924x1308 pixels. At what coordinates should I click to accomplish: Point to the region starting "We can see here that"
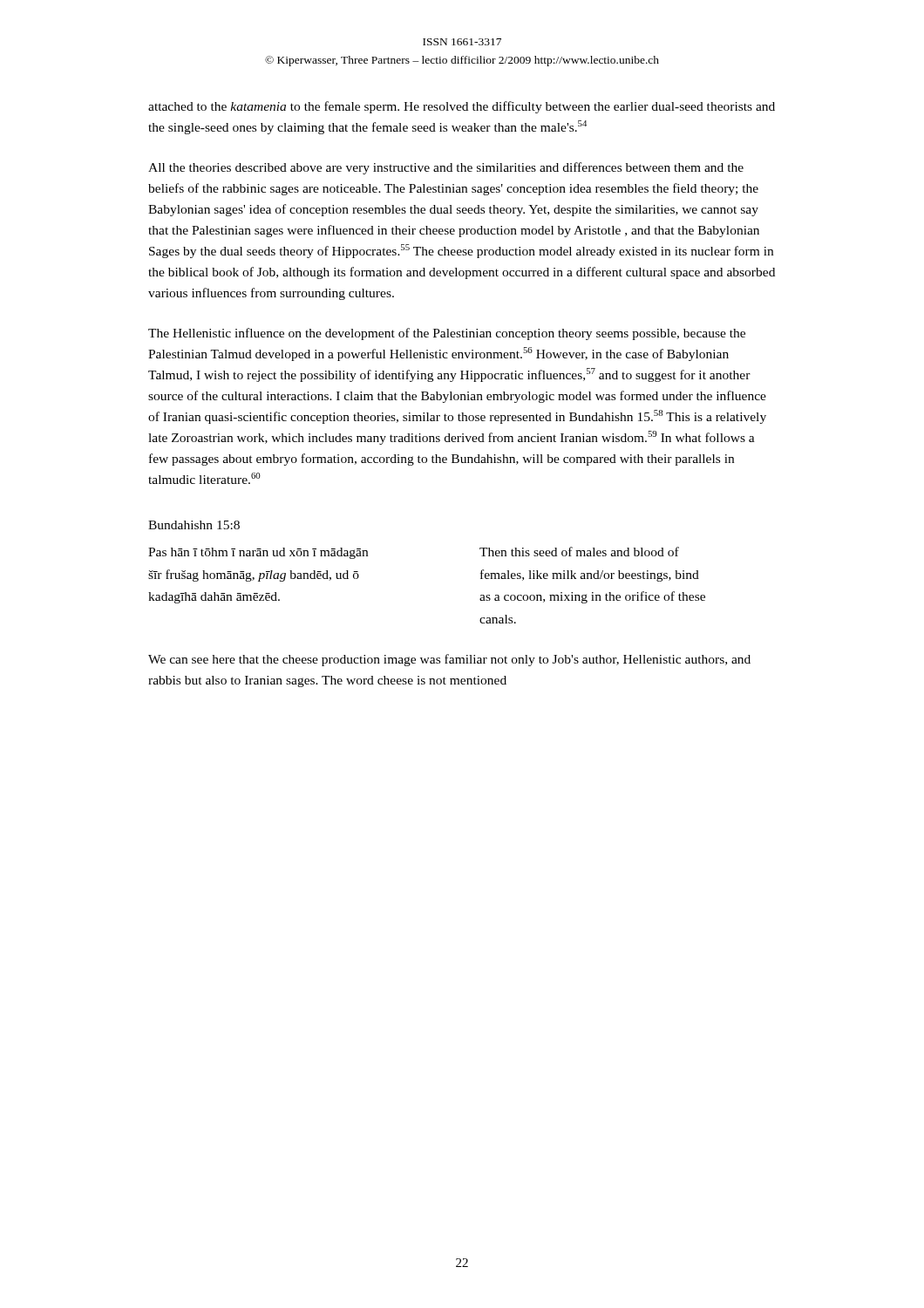tap(450, 670)
